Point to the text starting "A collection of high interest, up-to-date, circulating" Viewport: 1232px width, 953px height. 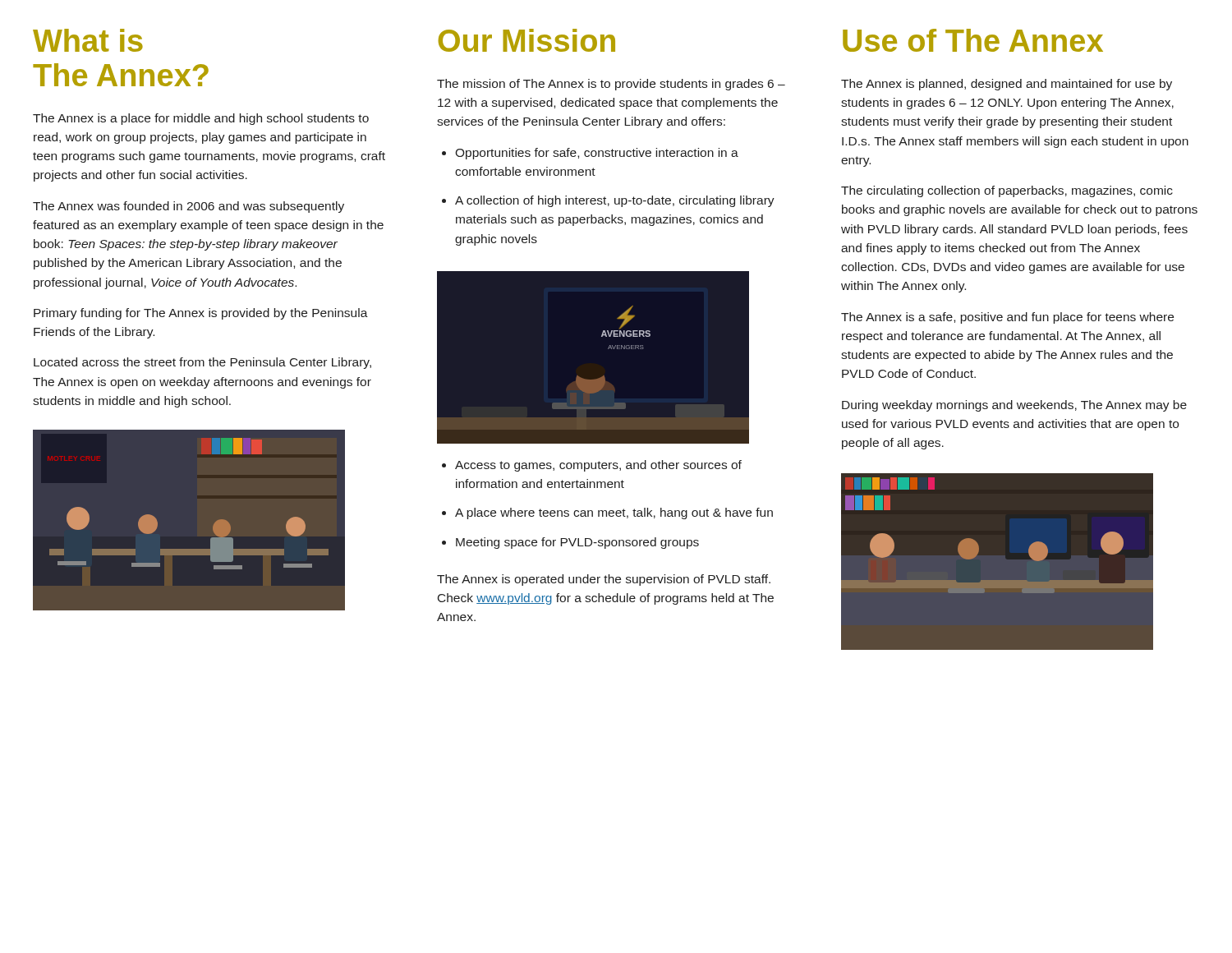tap(625, 219)
